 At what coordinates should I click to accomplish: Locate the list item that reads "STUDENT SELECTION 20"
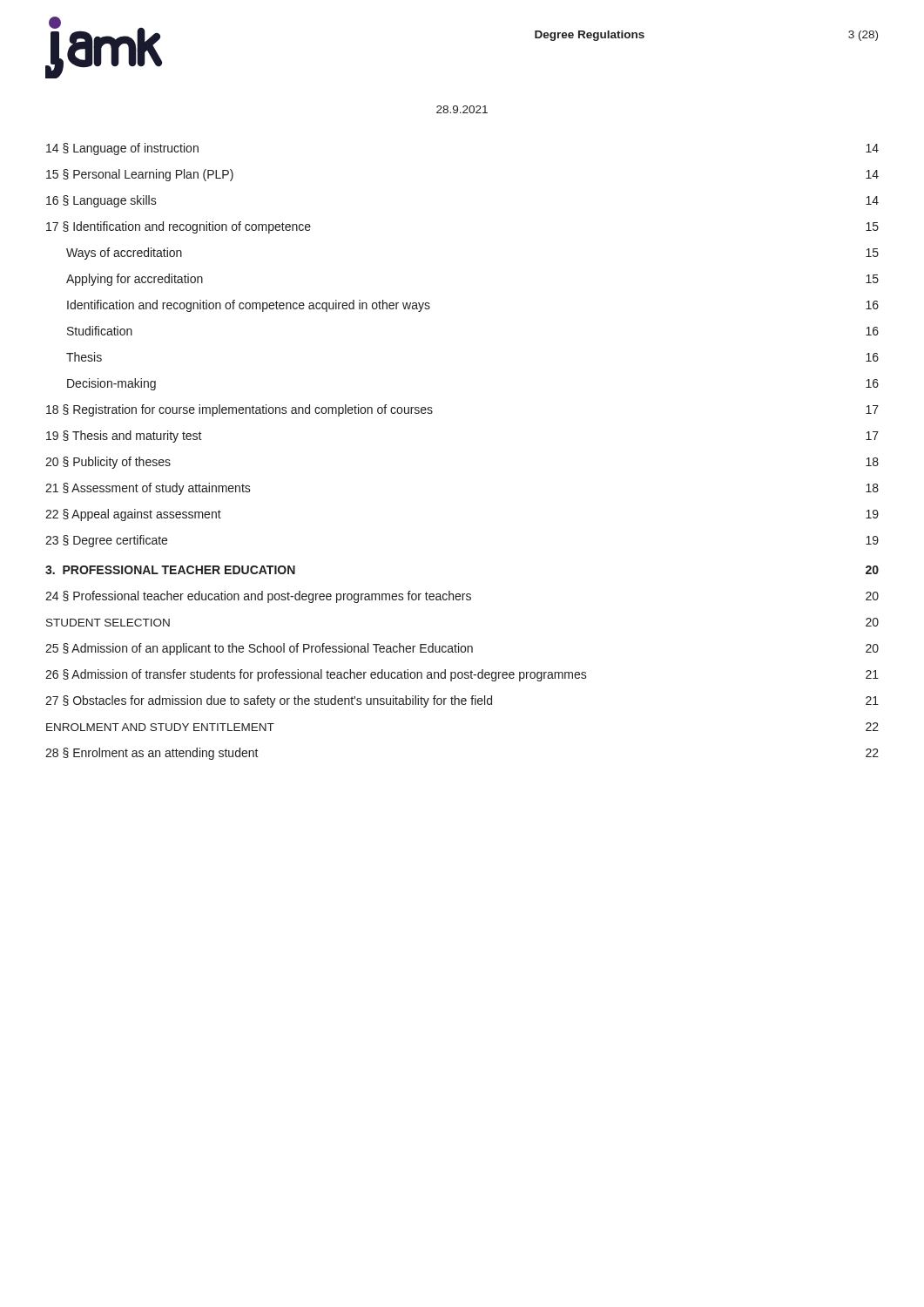pyautogui.click(x=108, y=622)
